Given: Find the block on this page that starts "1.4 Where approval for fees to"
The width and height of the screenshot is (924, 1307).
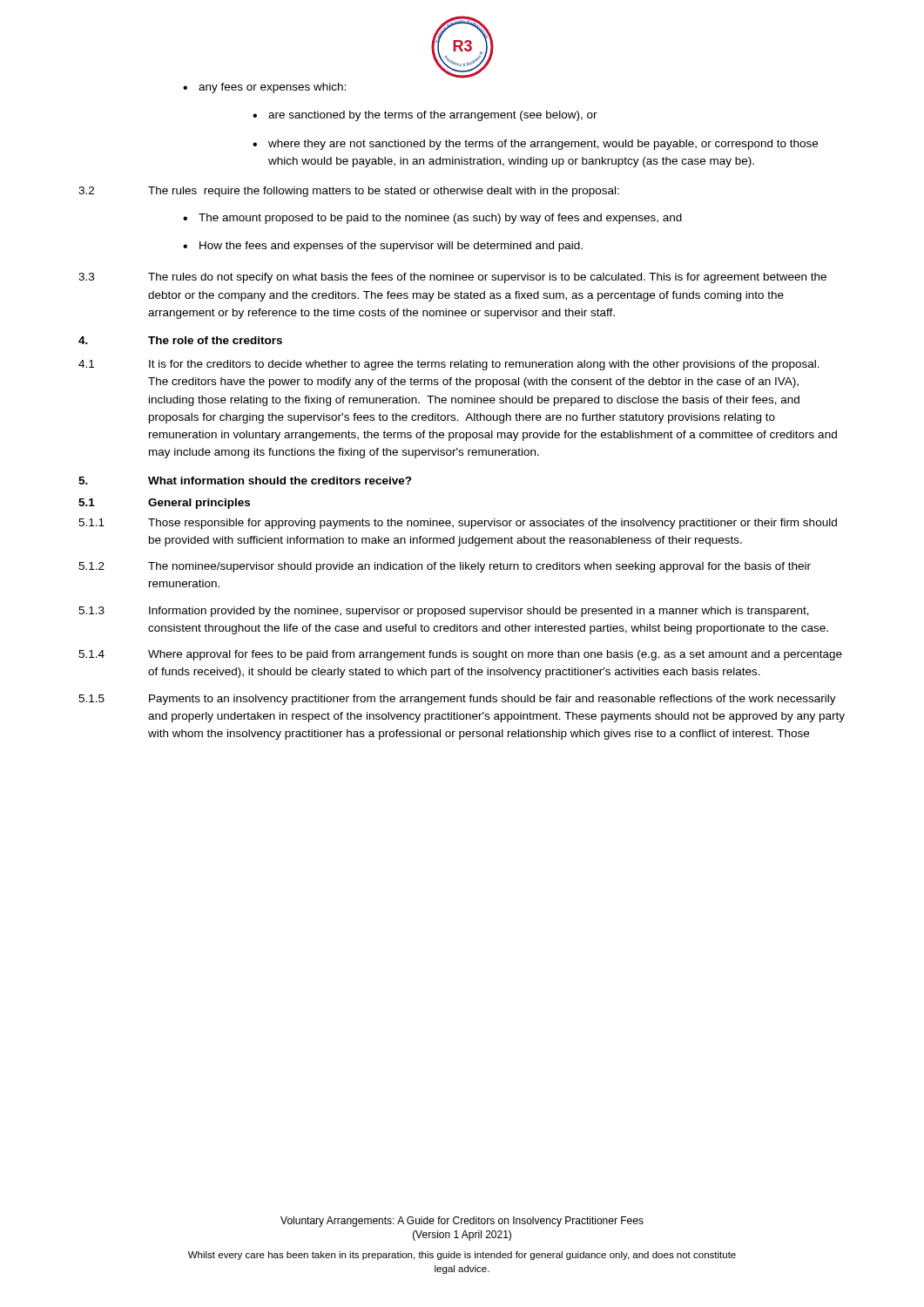Looking at the screenshot, I should [462, 663].
